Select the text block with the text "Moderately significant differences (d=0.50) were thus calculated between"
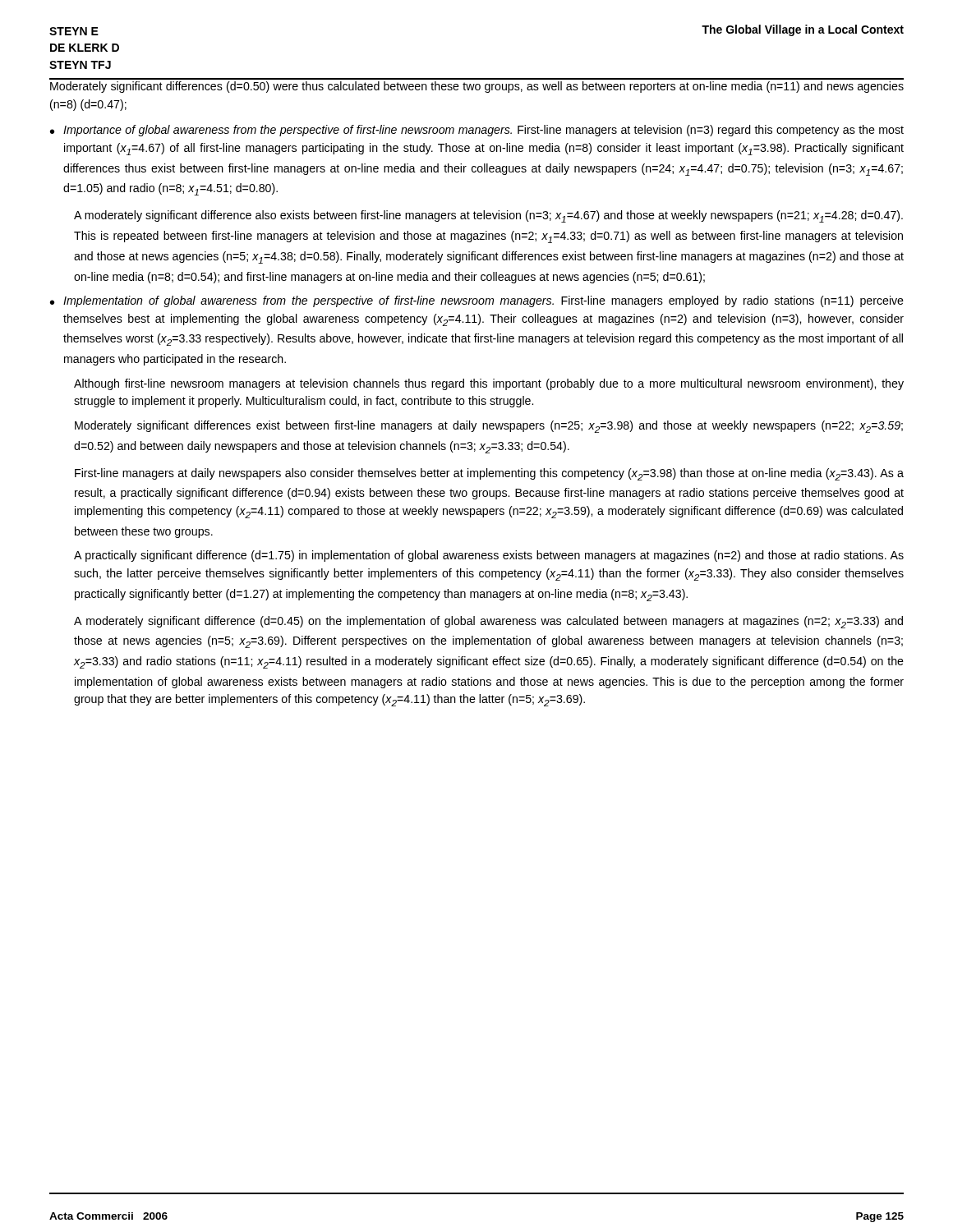Viewport: 953px width, 1232px height. [x=476, y=95]
